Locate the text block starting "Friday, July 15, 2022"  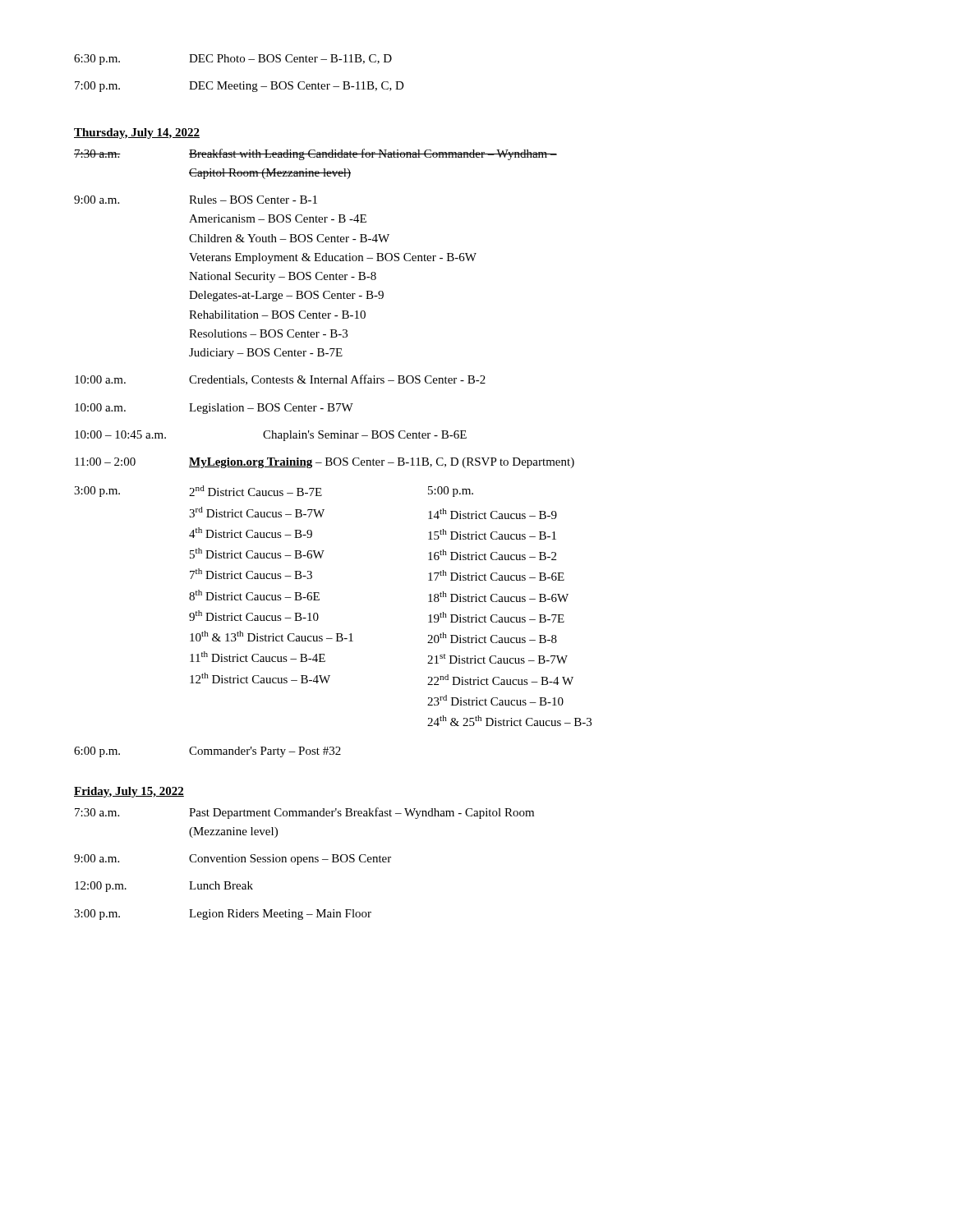tap(129, 791)
